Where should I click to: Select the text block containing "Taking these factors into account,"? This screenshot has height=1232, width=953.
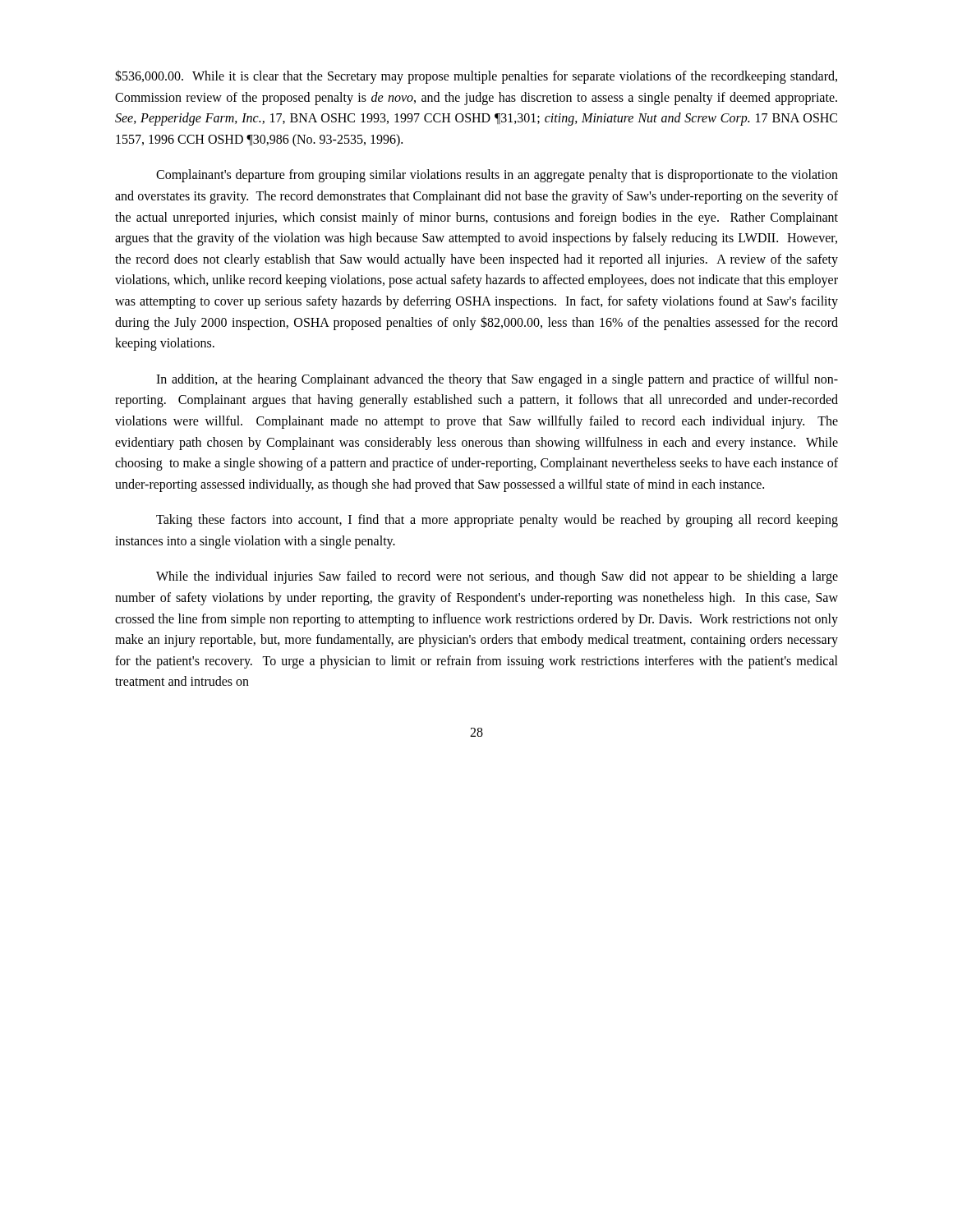pos(476,530)
